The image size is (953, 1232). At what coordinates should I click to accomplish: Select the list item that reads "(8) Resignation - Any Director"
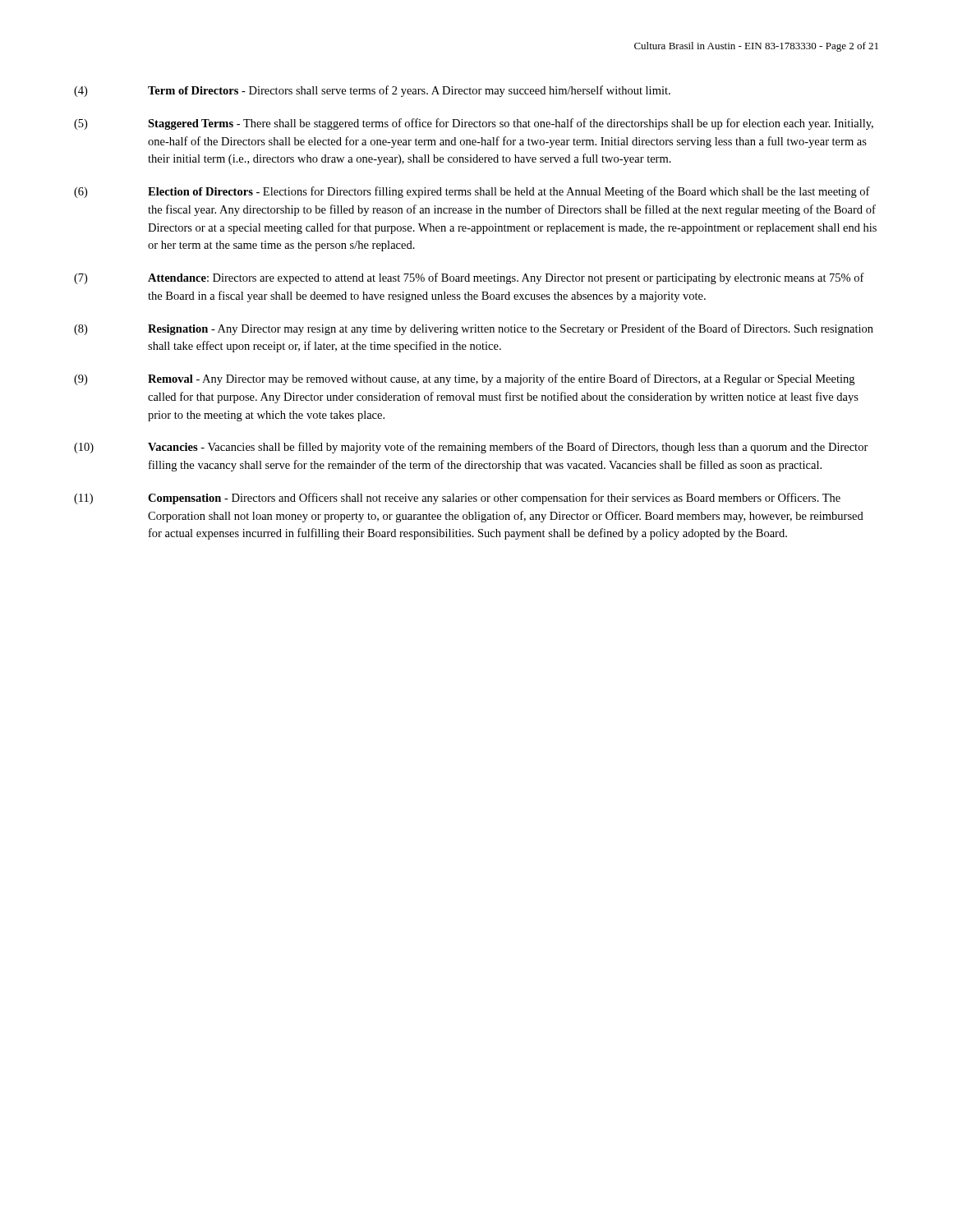tap(476, 338)
